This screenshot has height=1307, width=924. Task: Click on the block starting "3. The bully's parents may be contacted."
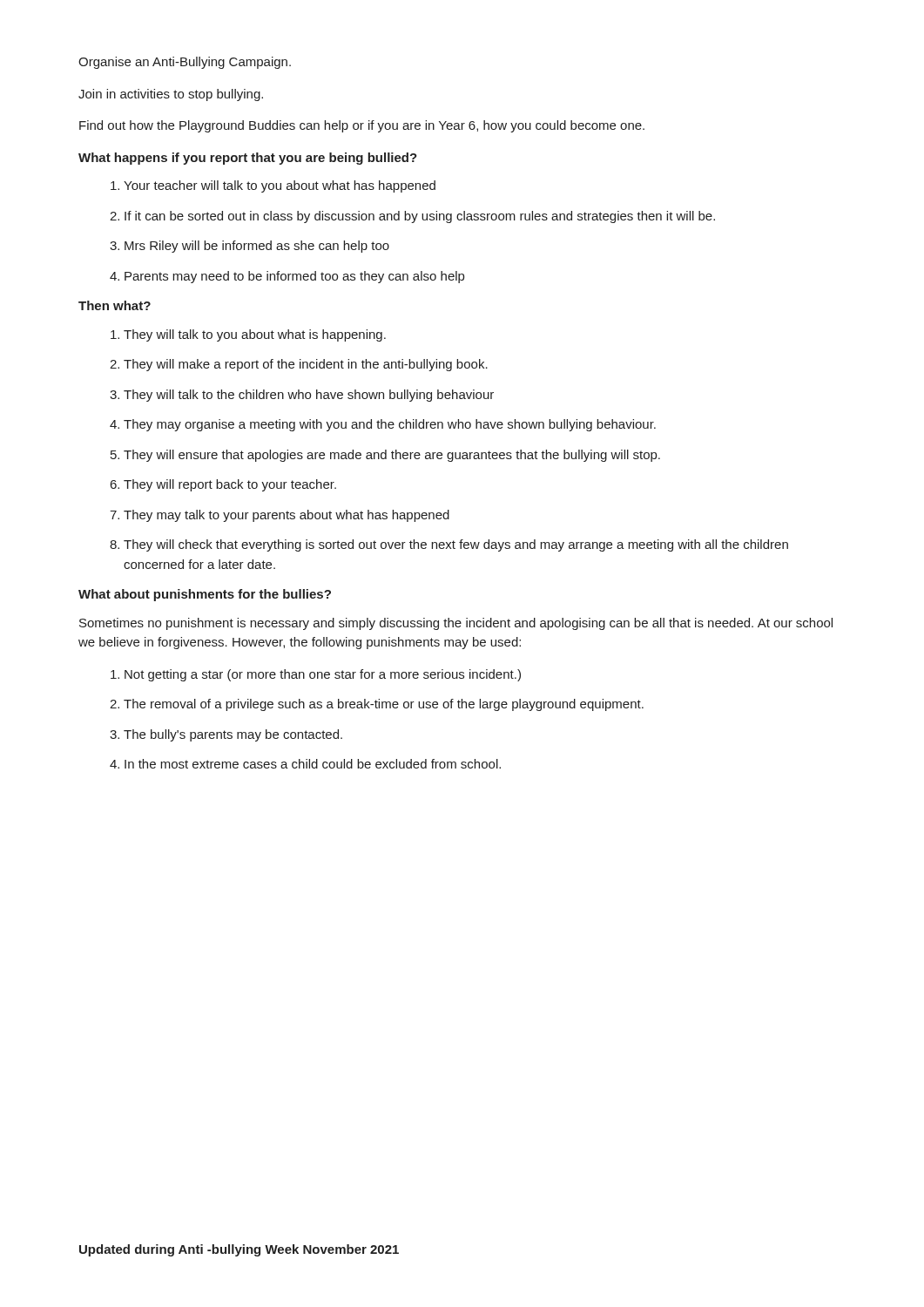coord(226,735)
